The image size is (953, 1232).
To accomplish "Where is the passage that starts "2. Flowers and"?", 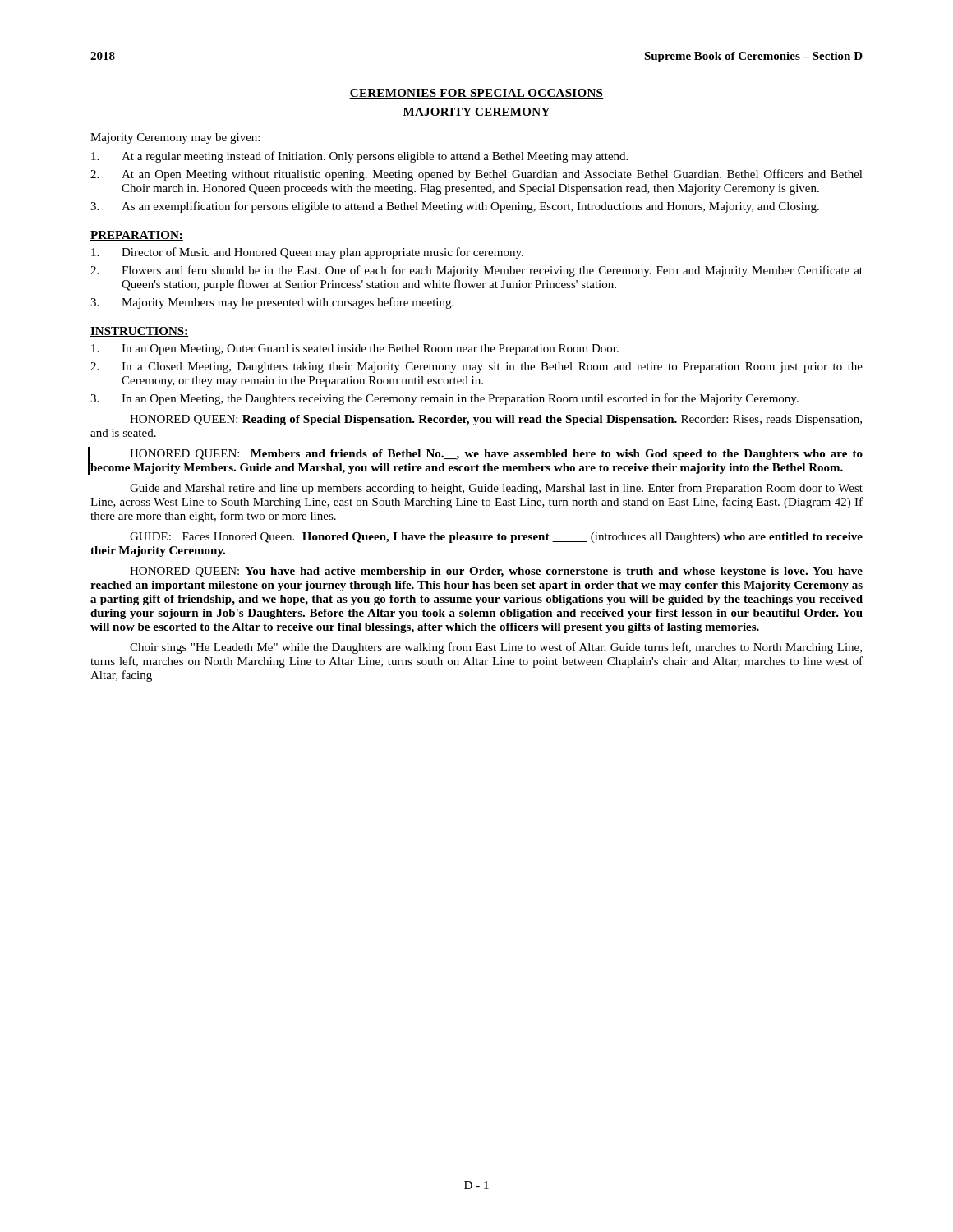I will click(x=476, y=278).
